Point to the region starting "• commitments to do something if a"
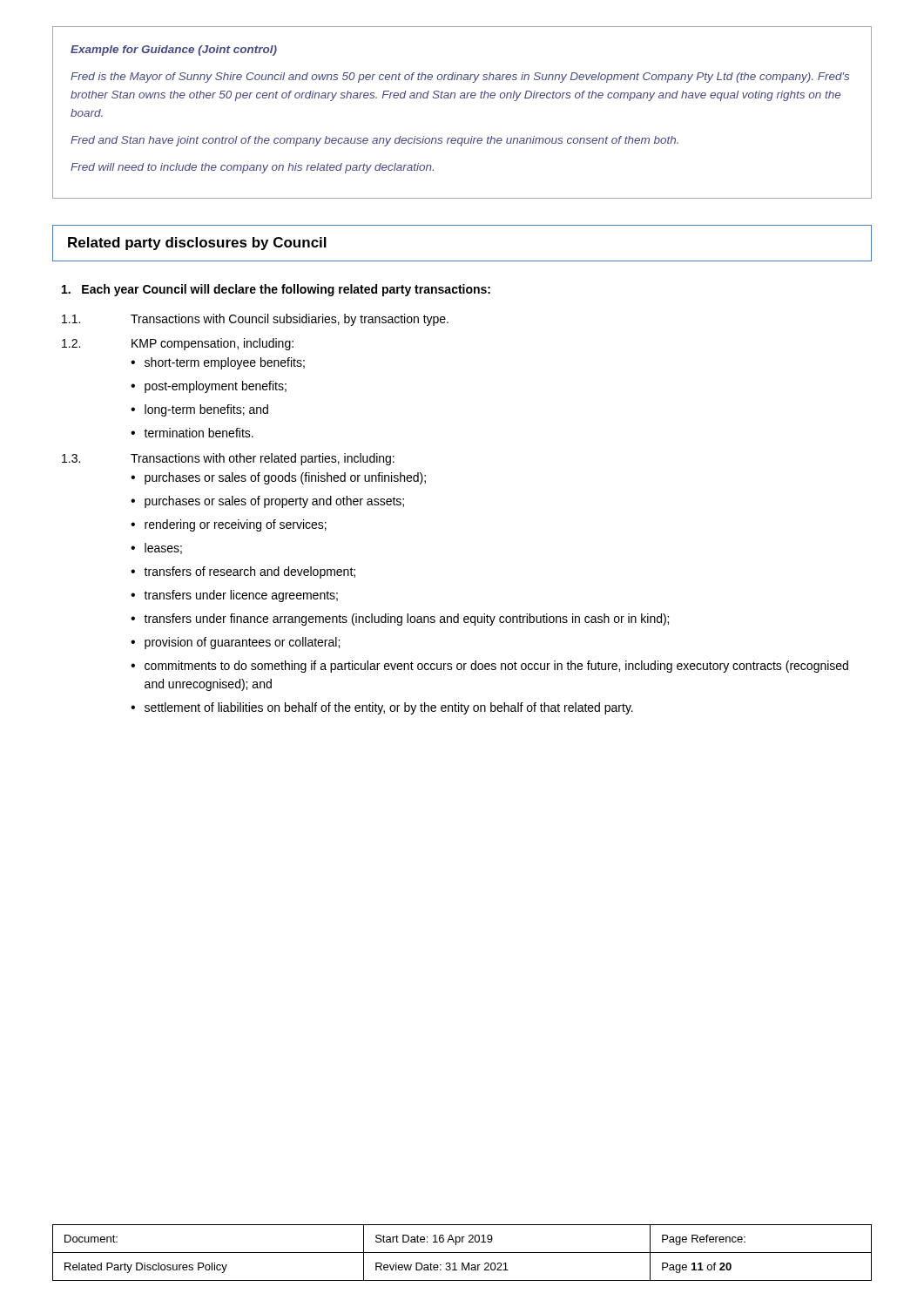This screenshot has height=1307, width=924. click(501, 675)
